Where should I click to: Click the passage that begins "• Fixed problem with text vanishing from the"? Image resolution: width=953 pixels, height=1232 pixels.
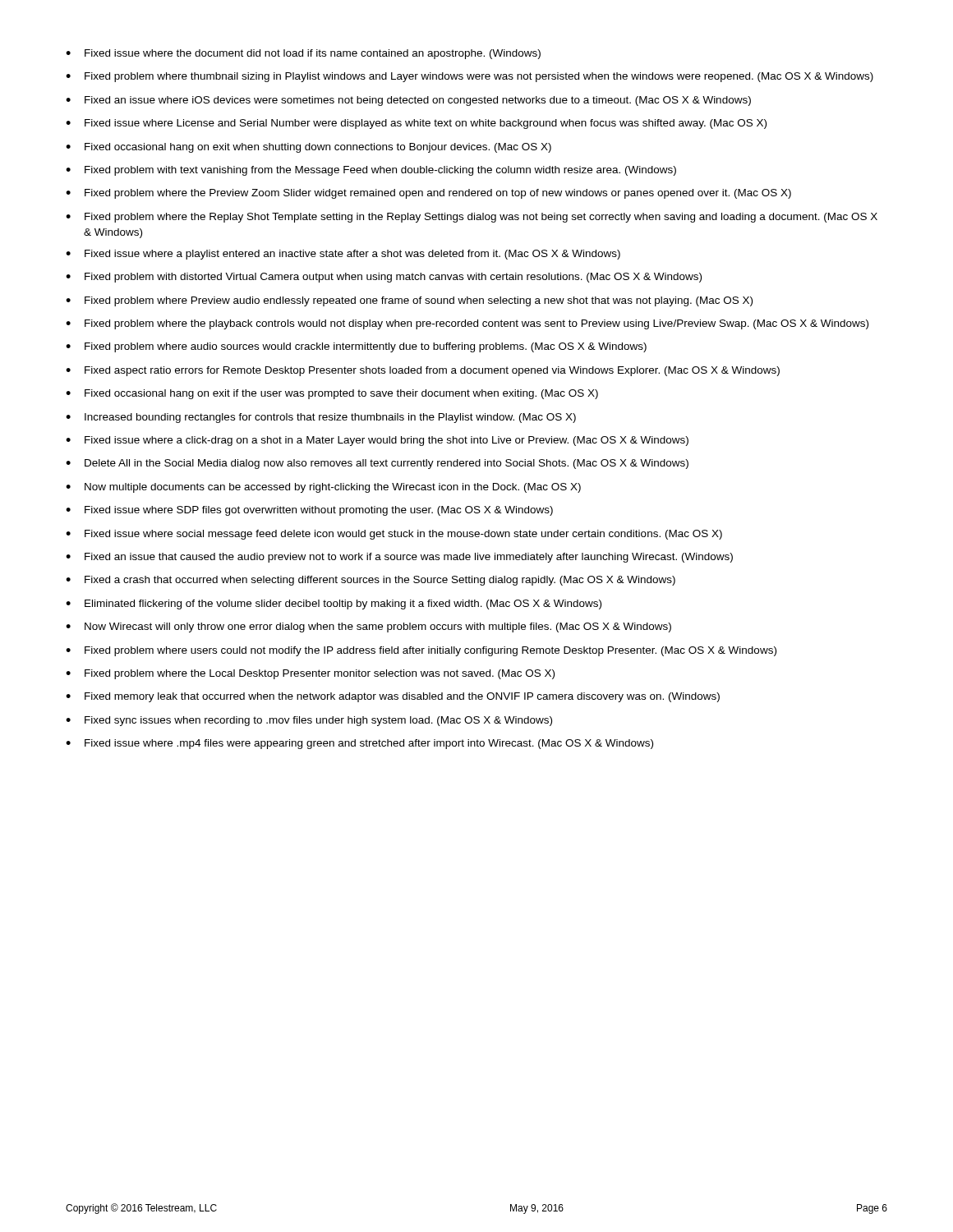(476, 171)
